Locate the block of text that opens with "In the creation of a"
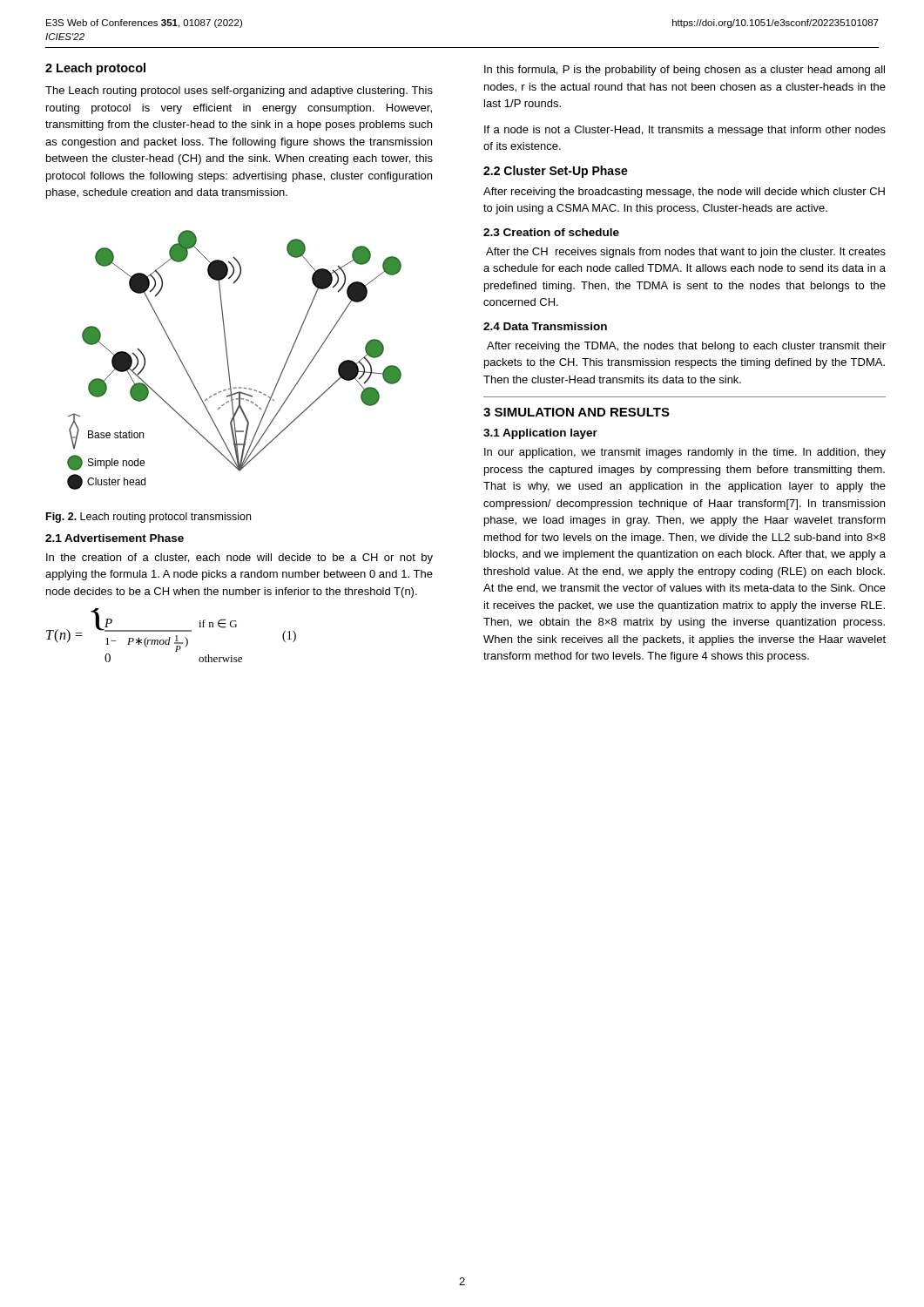The width and height of the screenshot is (924, 1307). tap(239, 574)
